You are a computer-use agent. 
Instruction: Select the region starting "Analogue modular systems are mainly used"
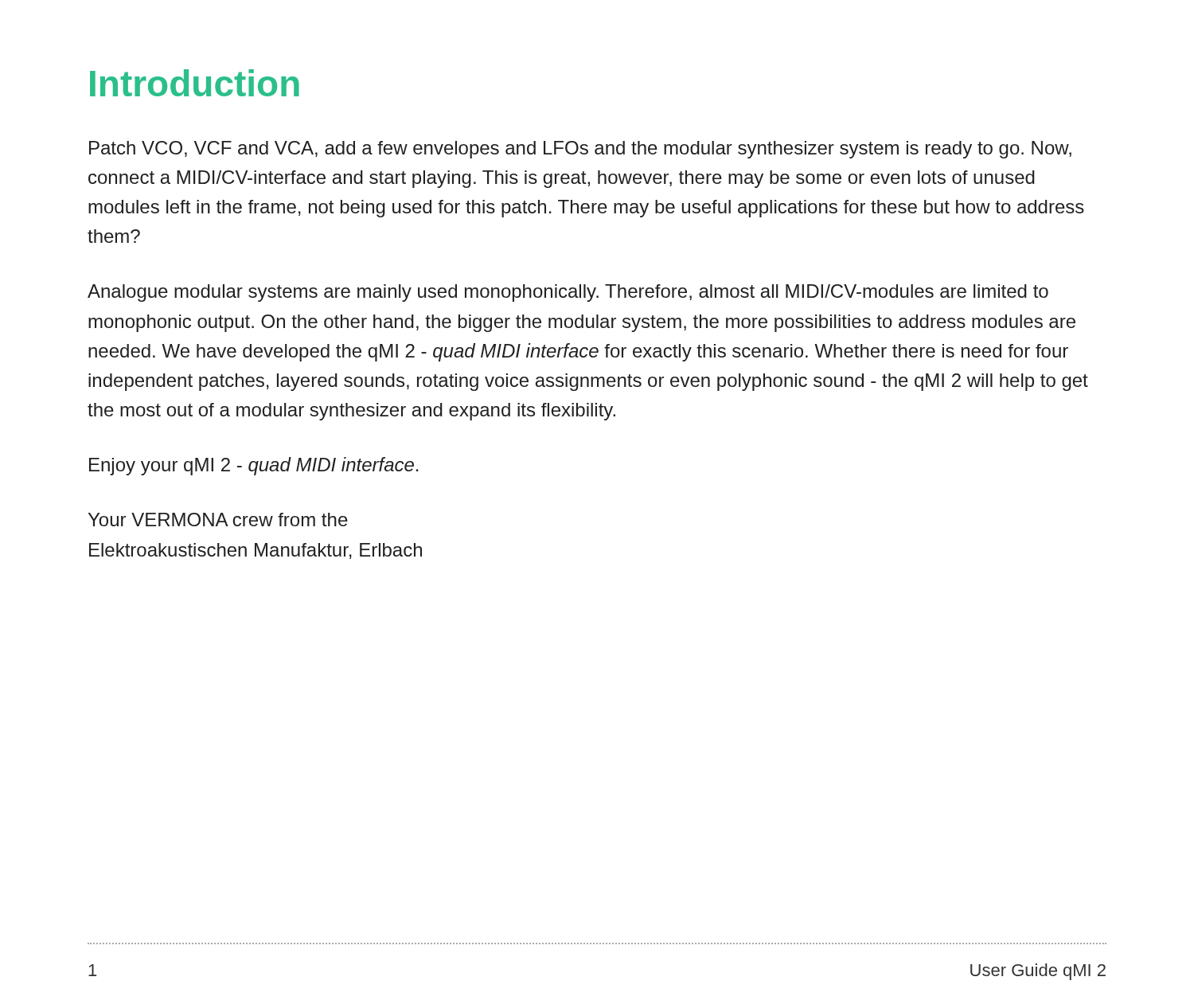click(597, 351)
